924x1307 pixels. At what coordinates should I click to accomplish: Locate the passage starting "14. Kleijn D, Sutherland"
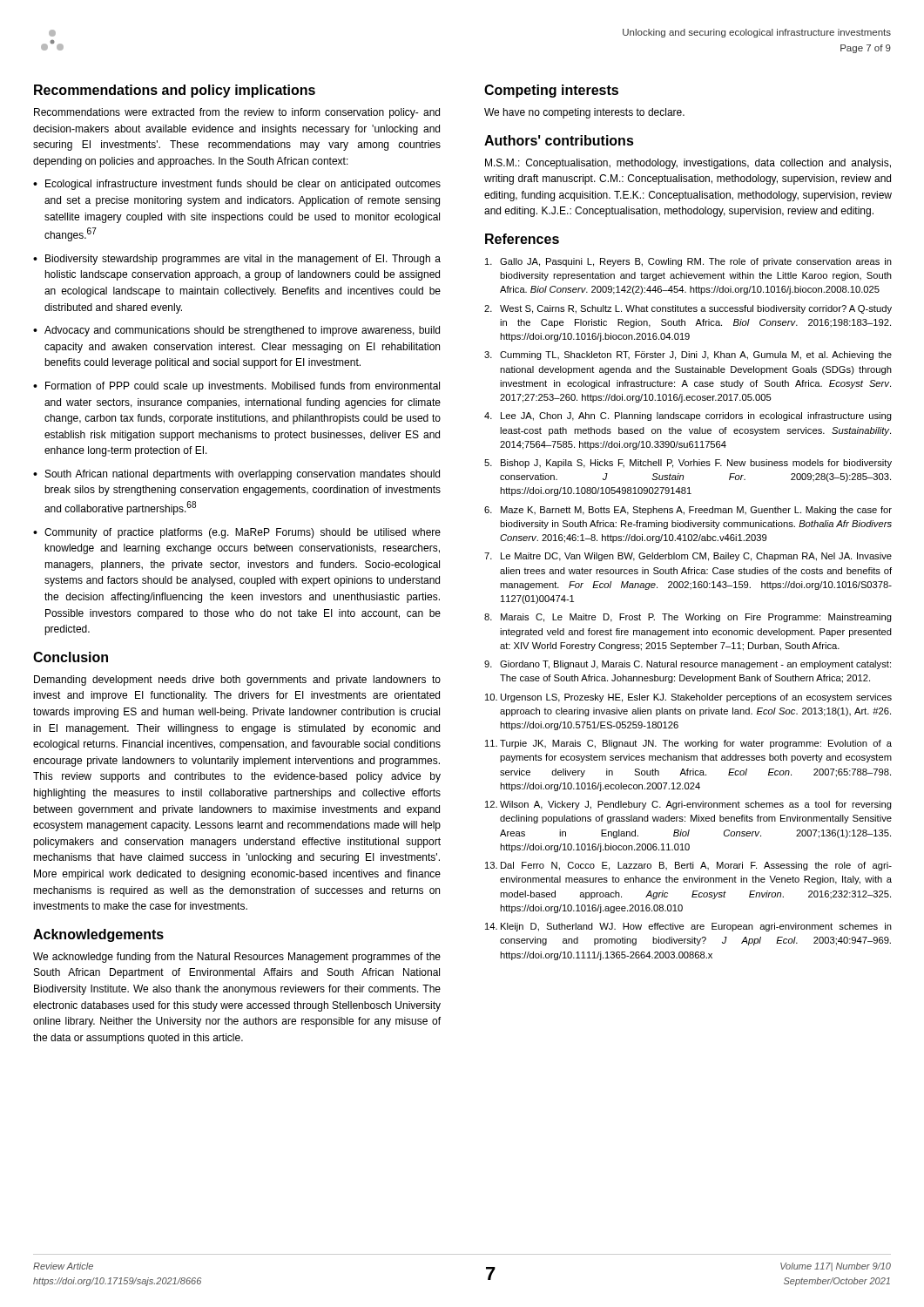(688, 941)
